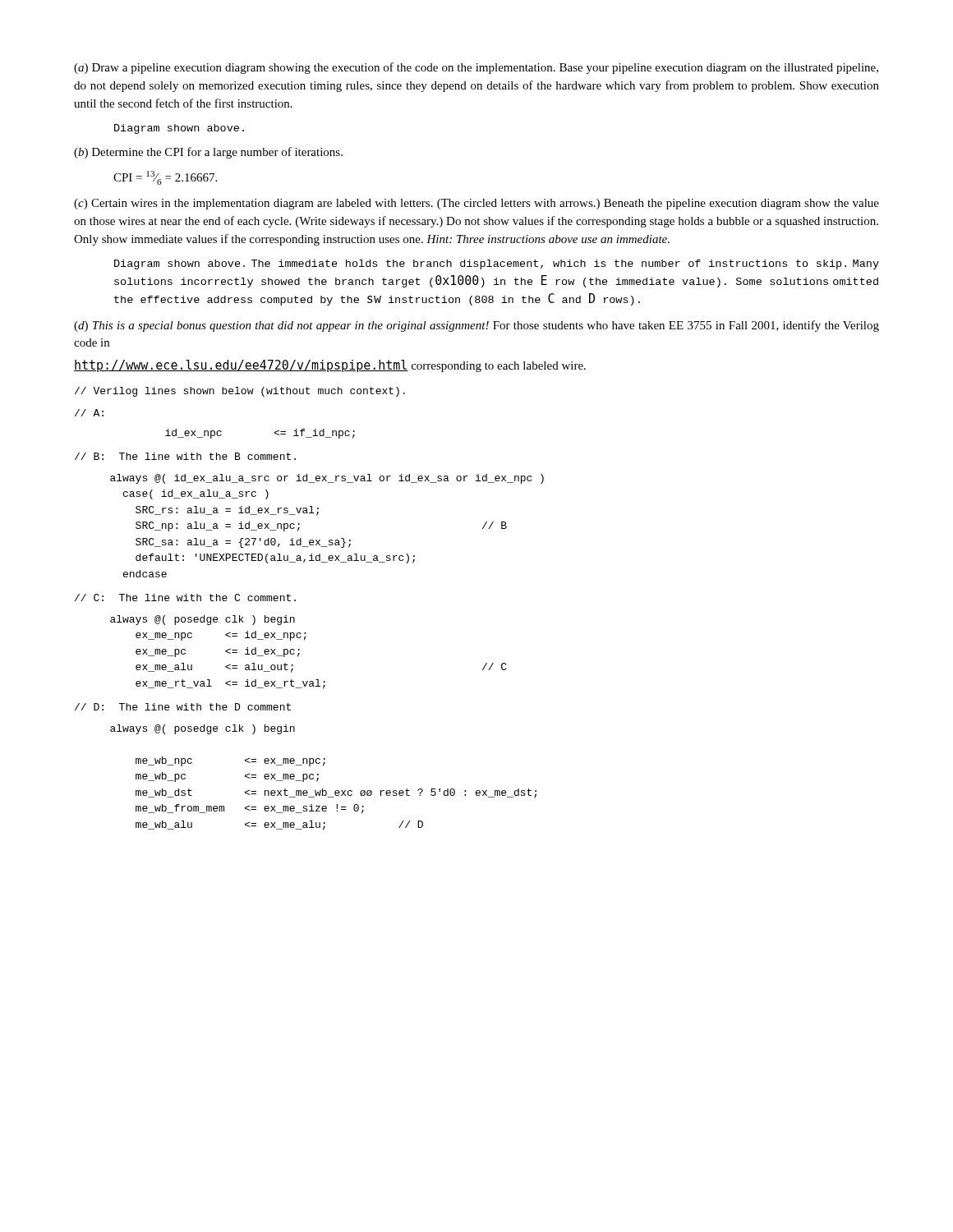Point to the block beginning "(b) Determine the"
953x1232 pixels.
point(208,153)
